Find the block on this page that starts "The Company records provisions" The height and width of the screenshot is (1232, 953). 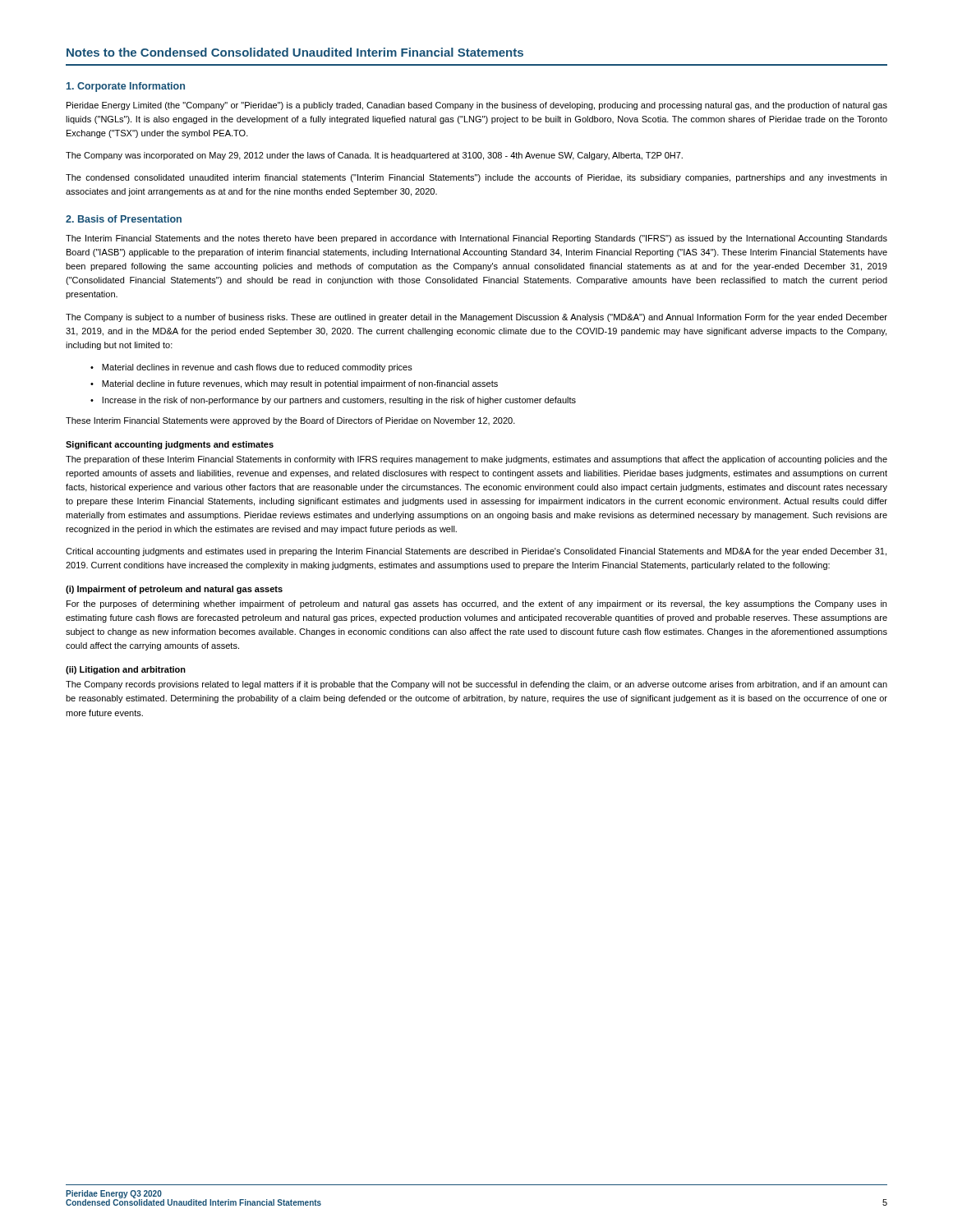(x=476, y=698)
